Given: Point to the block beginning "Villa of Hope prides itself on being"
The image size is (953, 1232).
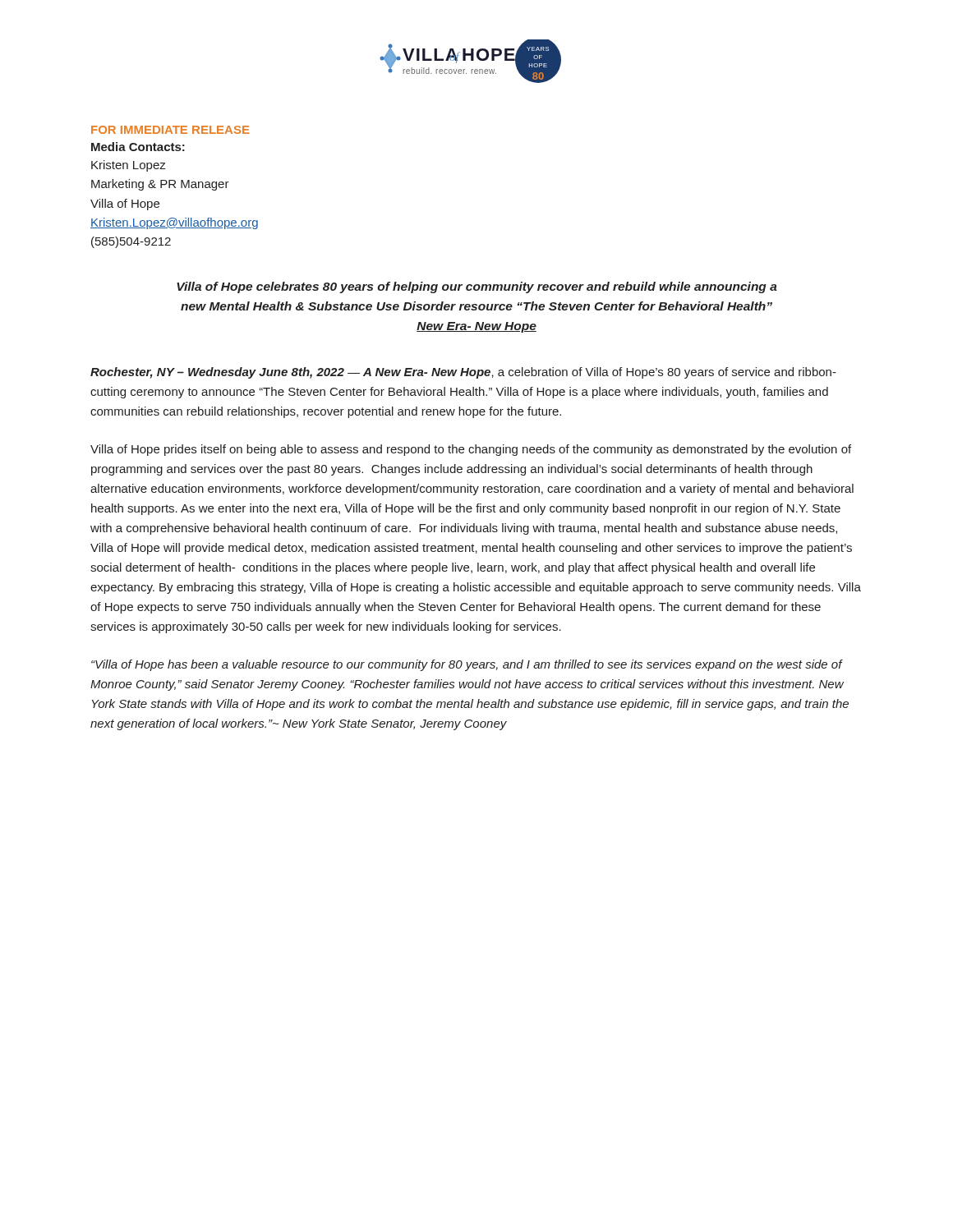Looking at the screenshot, I should (476, 538).
